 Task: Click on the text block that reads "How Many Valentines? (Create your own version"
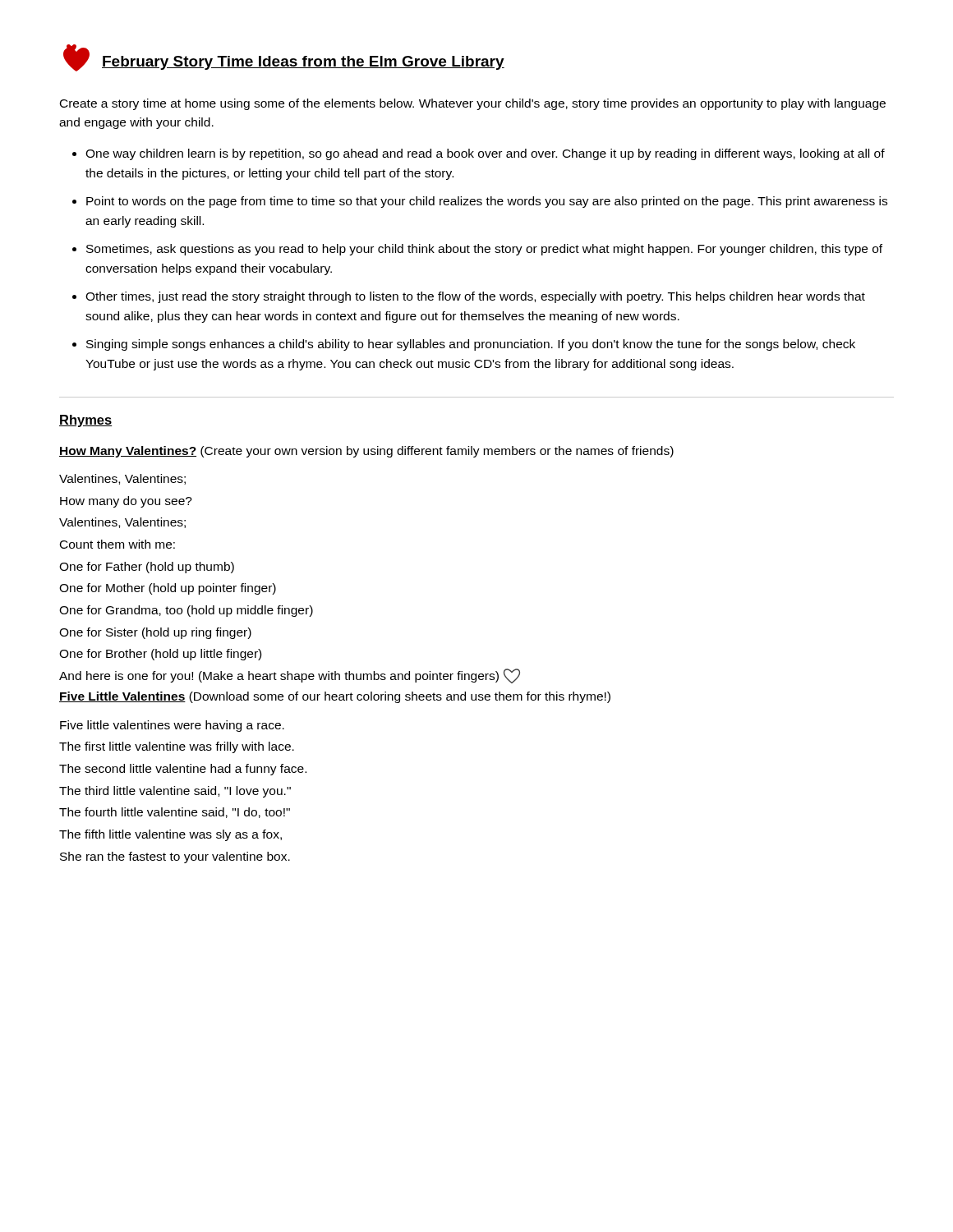pos(367,450)
